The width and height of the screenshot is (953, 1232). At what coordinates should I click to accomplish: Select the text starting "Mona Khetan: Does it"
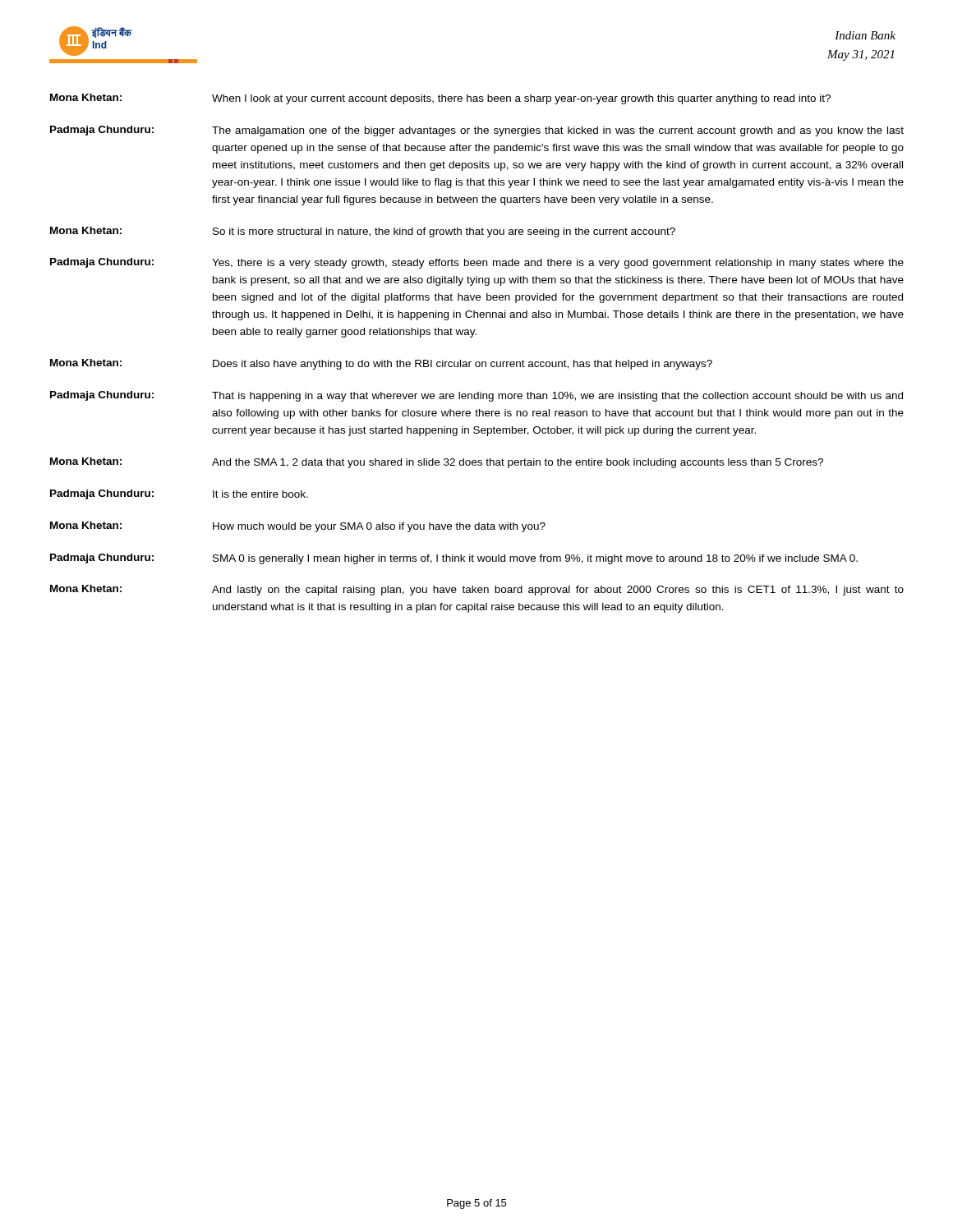[476, 364]
